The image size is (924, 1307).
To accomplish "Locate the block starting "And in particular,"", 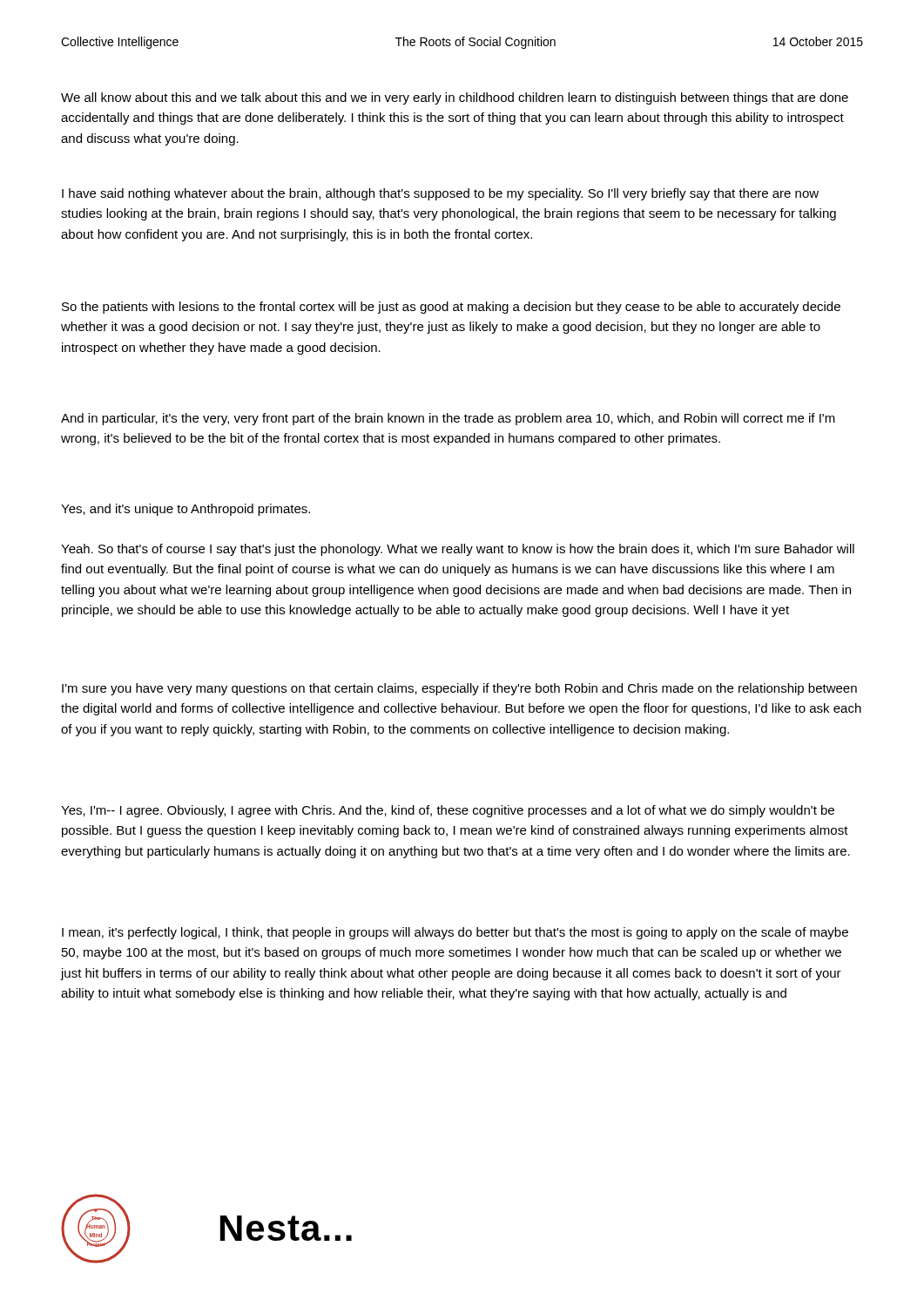I will coord(448,428).
